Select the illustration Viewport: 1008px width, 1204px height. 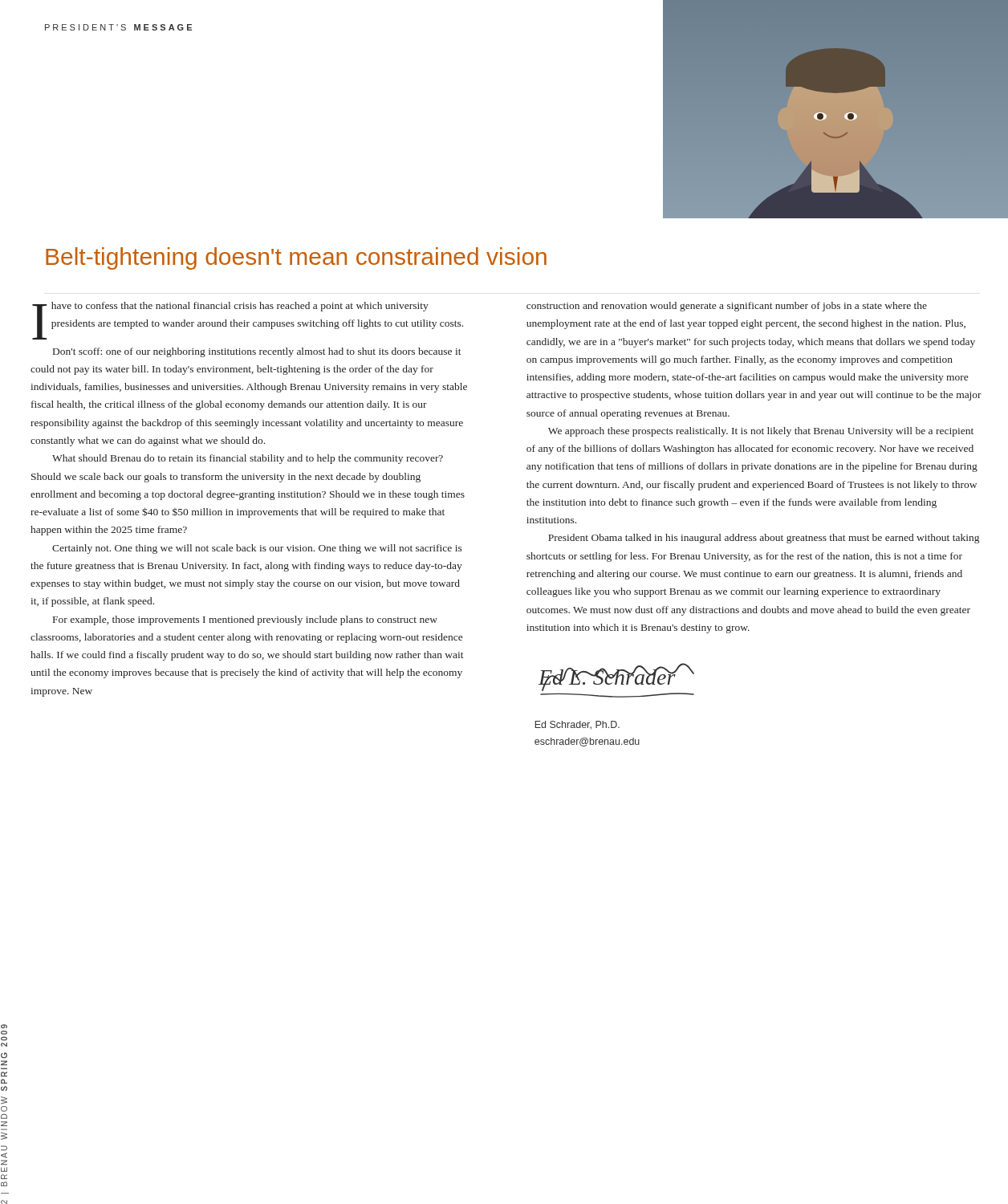pyautogui.click(x=759, y=683)
